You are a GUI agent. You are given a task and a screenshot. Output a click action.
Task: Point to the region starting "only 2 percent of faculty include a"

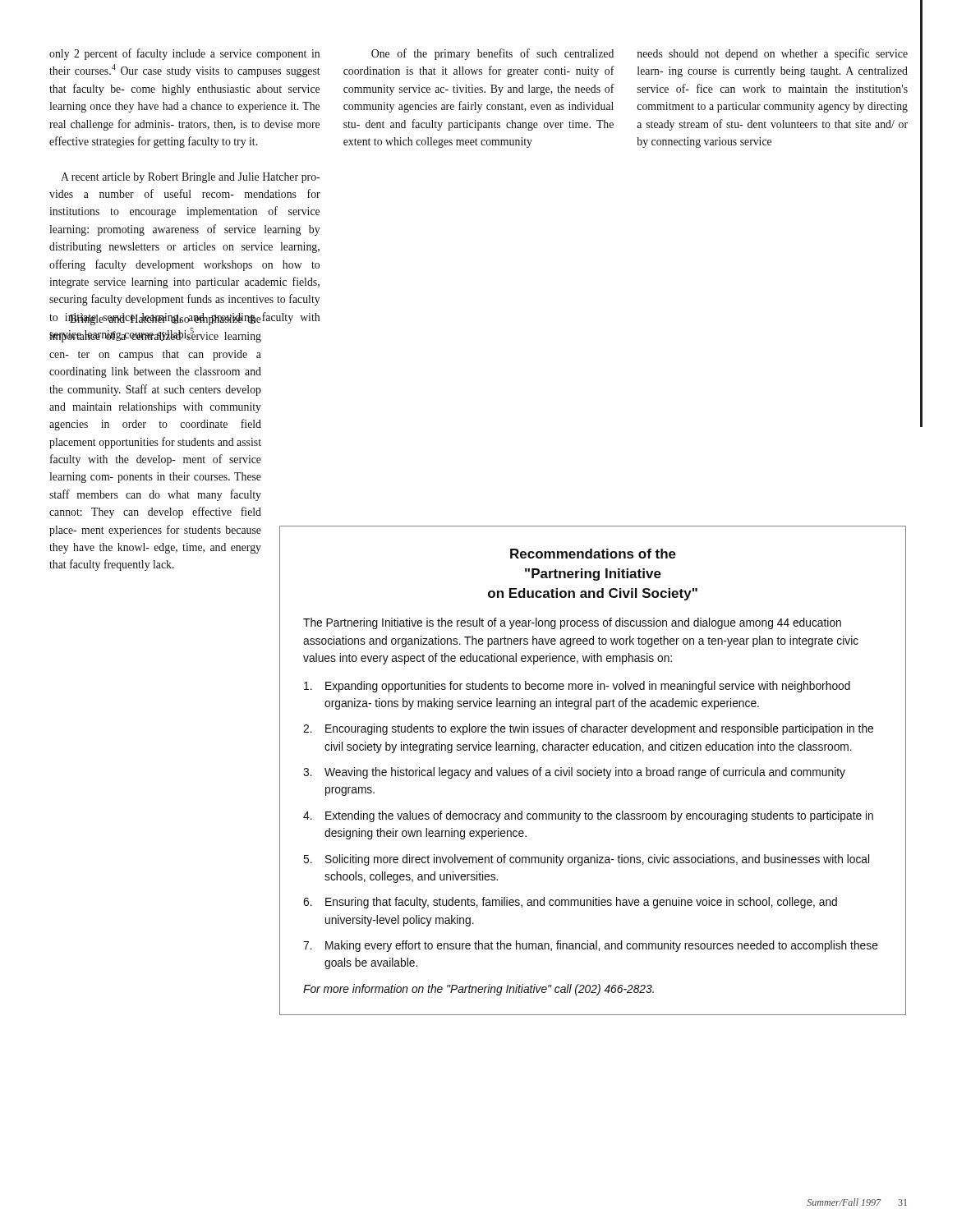coord(185,194)
